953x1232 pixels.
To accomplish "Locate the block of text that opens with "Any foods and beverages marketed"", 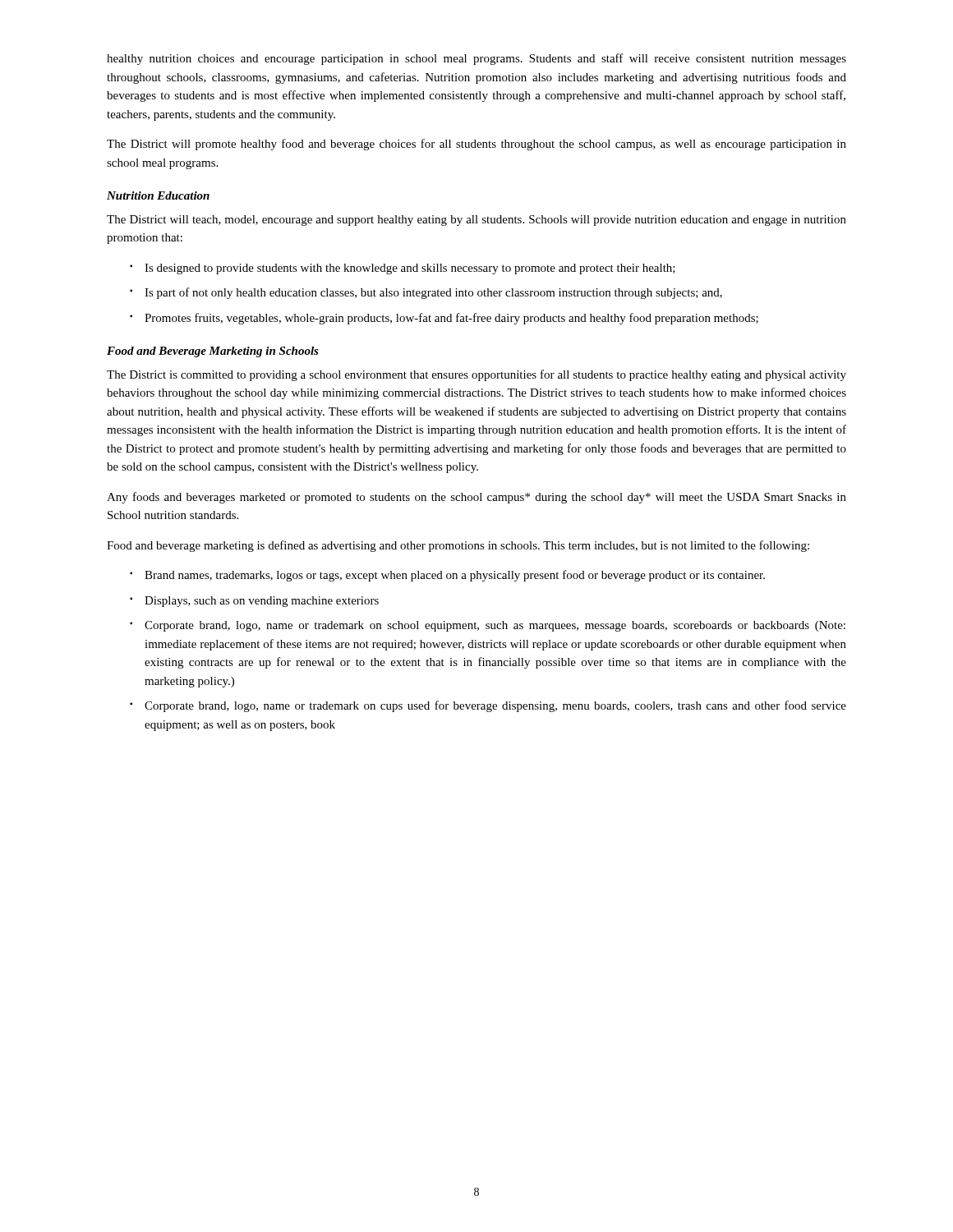I will click(x=476, y=506).
